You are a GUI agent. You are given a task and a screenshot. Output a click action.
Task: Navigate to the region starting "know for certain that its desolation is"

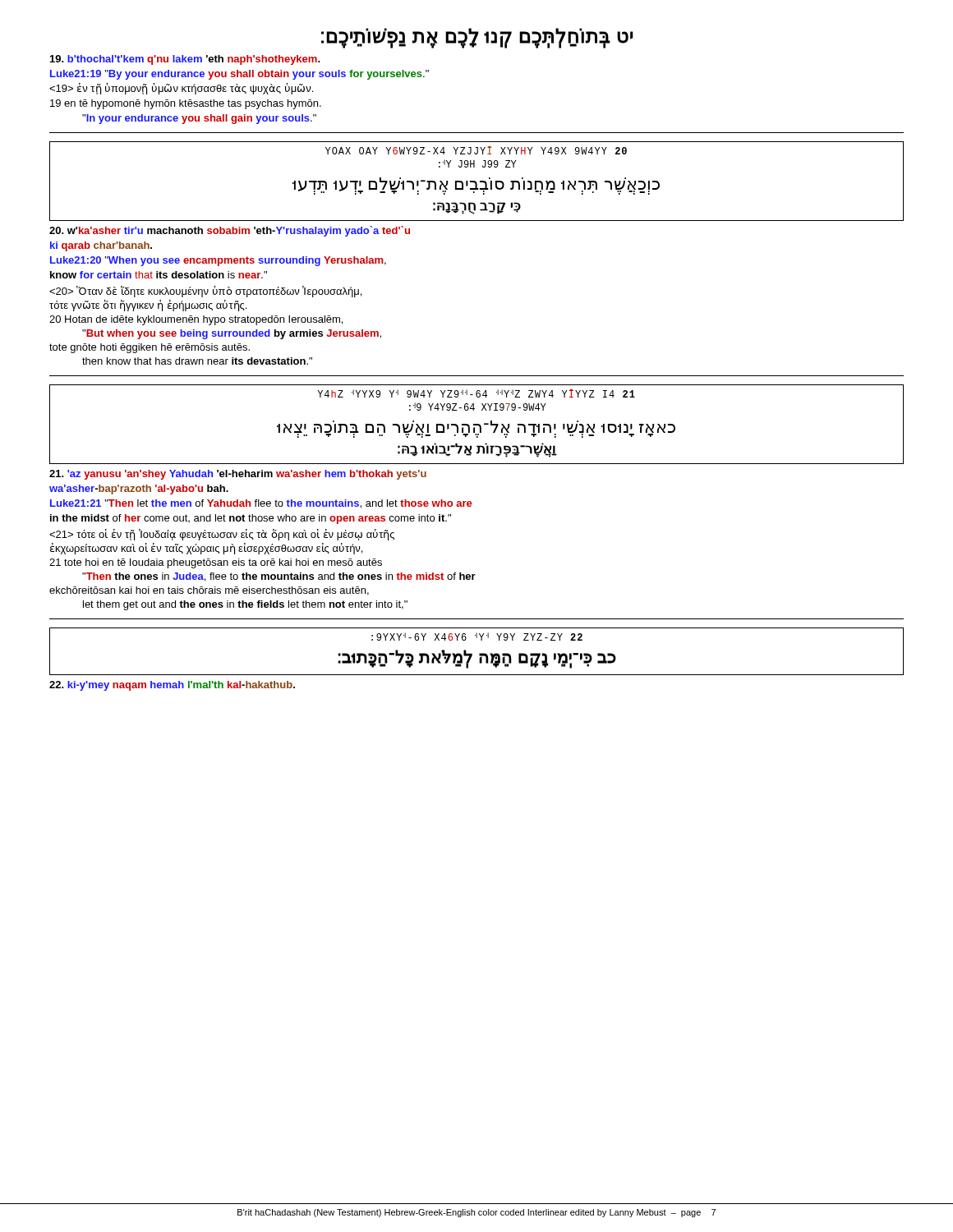click(158, 275)
